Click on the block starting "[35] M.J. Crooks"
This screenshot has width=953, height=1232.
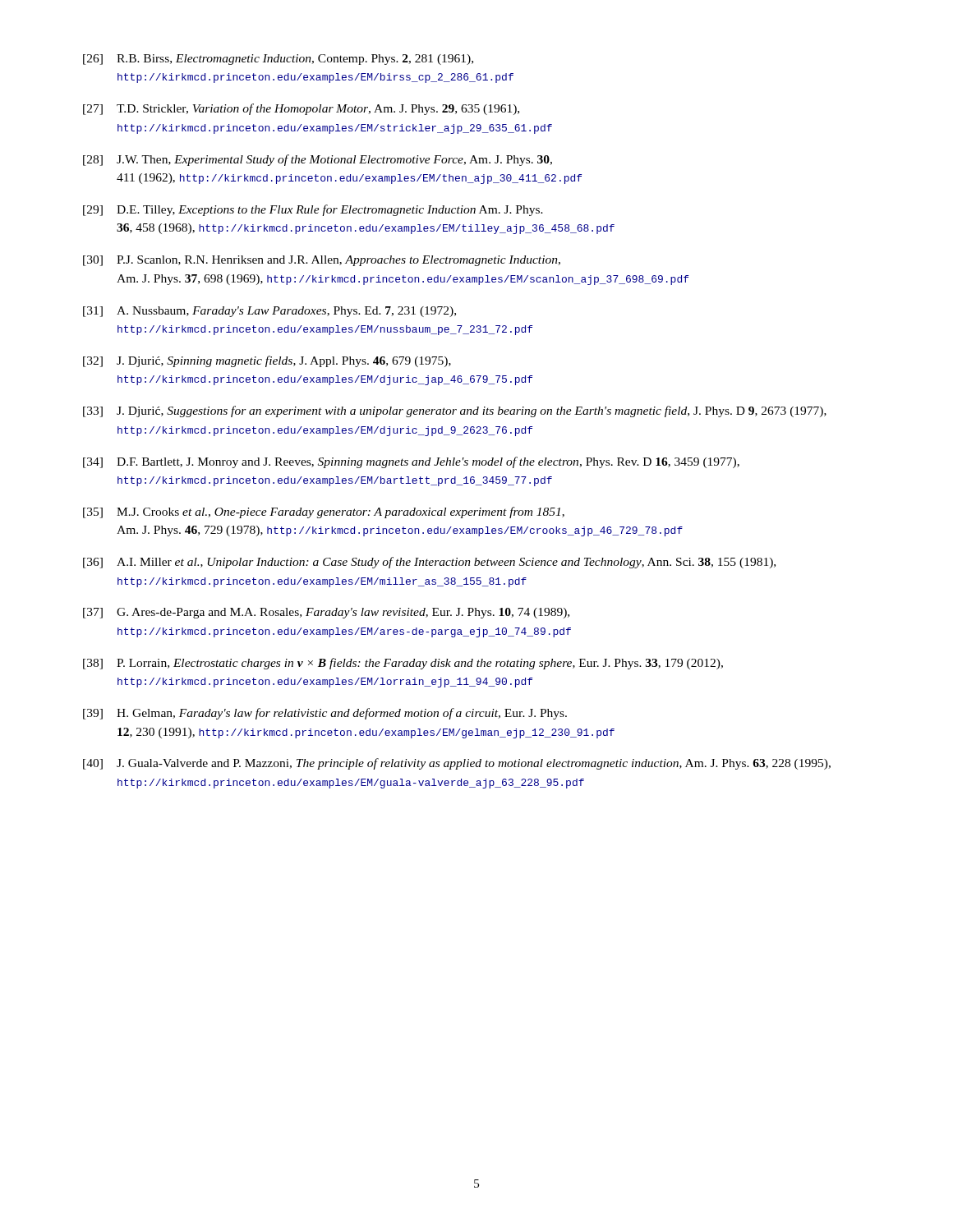tap(476, 521)
